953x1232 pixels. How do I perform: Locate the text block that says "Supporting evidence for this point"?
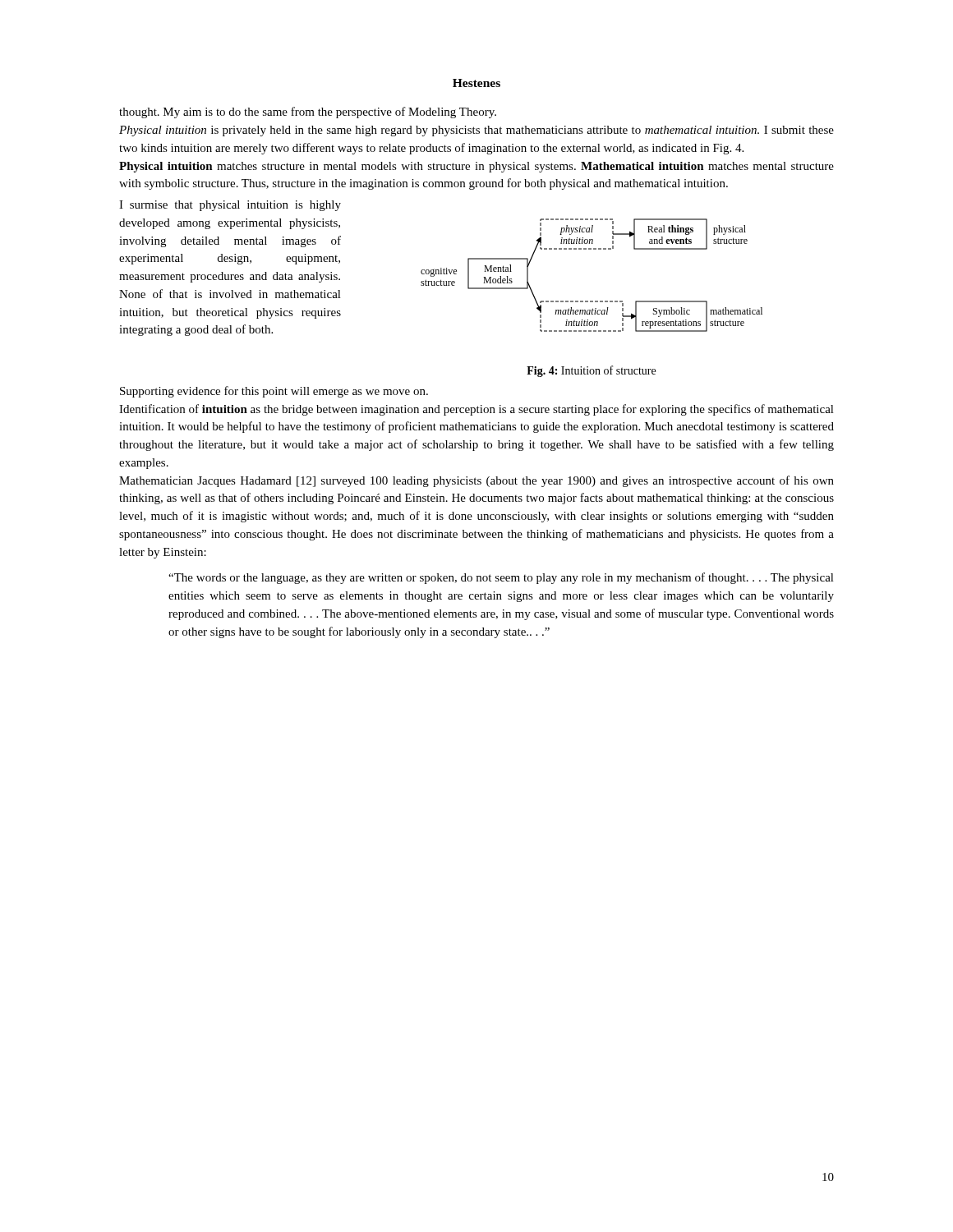pyautogui.click(x=476, y=472)
